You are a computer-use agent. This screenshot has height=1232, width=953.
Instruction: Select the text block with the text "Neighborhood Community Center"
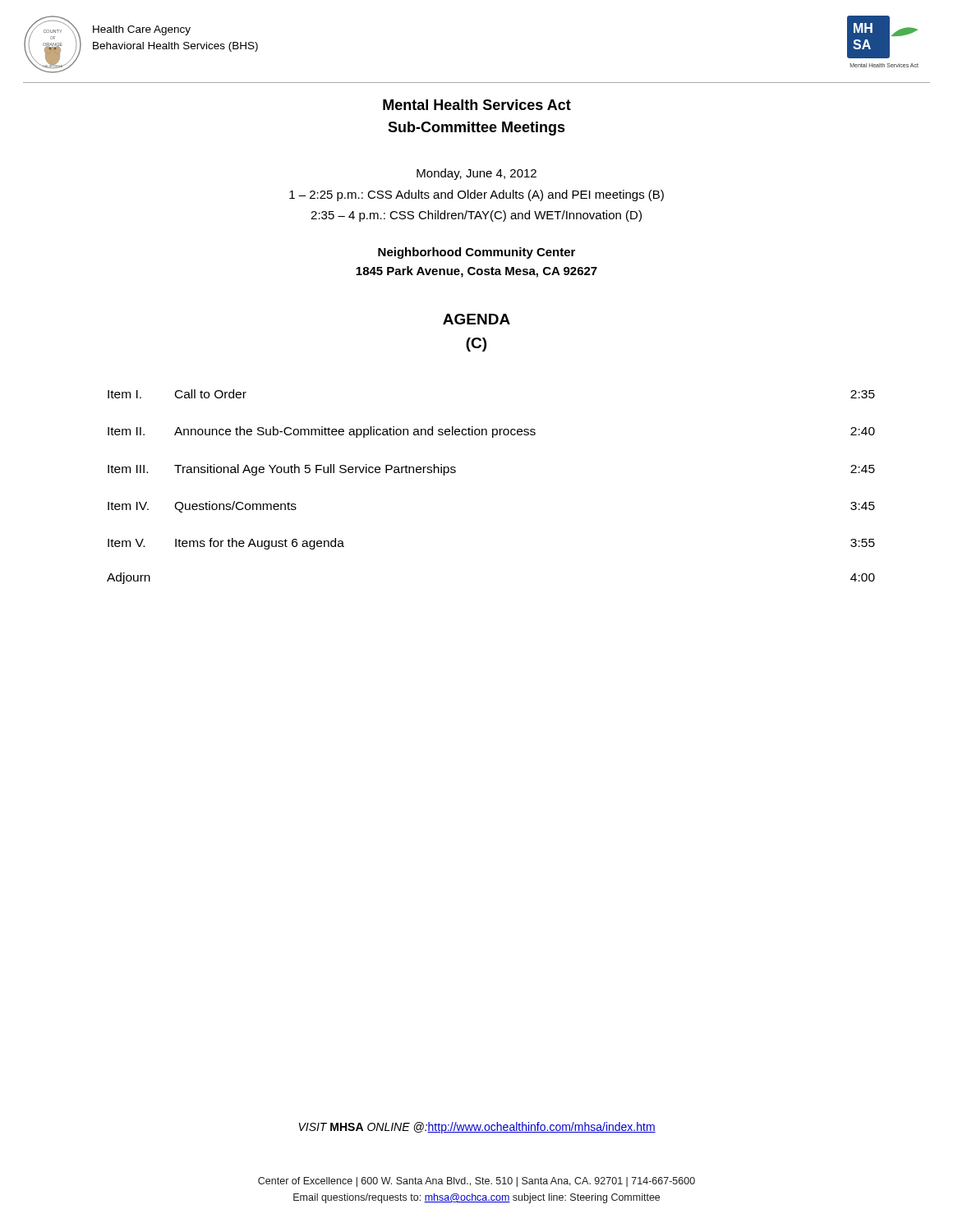[x=476, y=261]
